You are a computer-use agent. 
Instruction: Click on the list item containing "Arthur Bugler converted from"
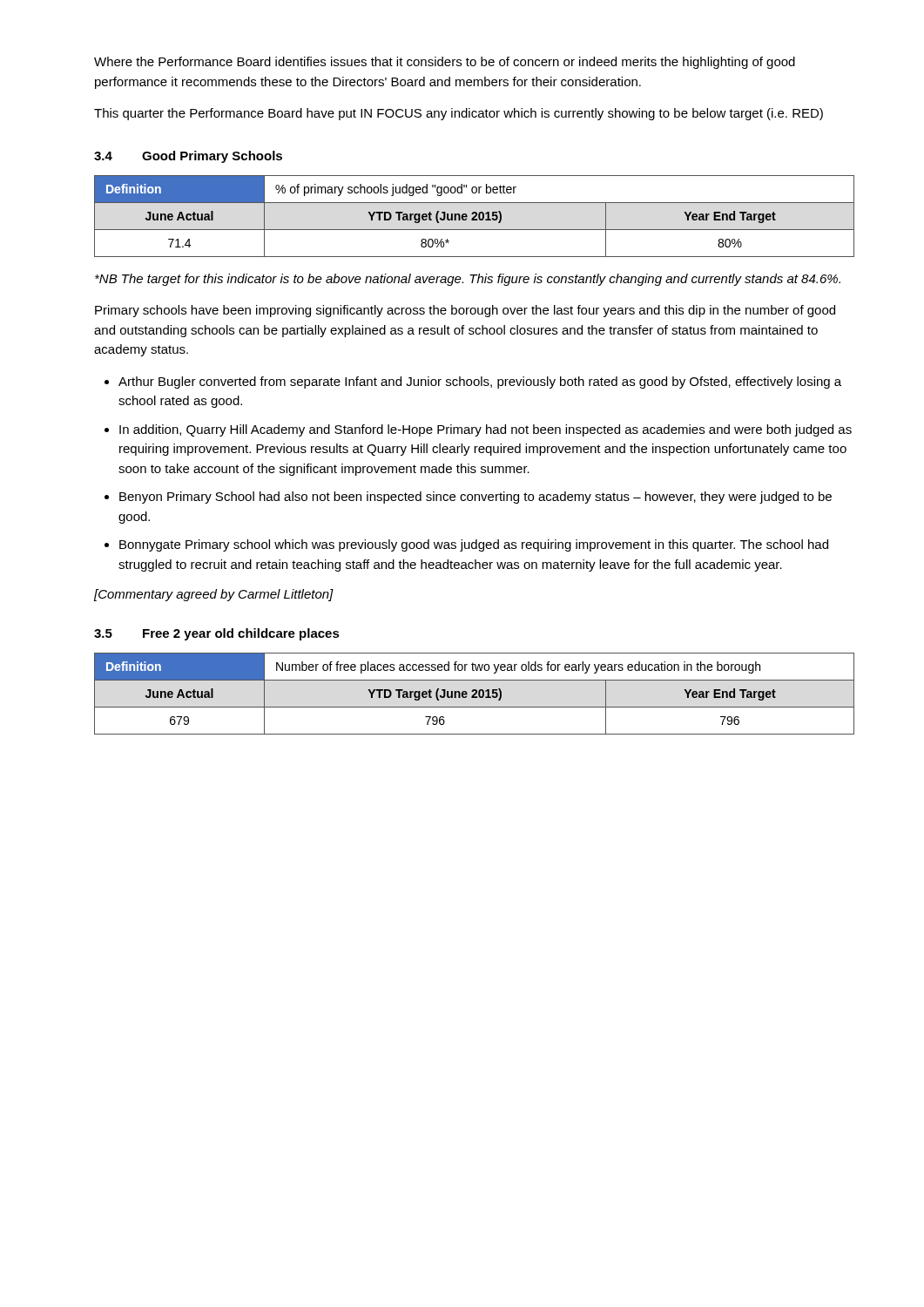pyautogui.click(x=480, y=391)
